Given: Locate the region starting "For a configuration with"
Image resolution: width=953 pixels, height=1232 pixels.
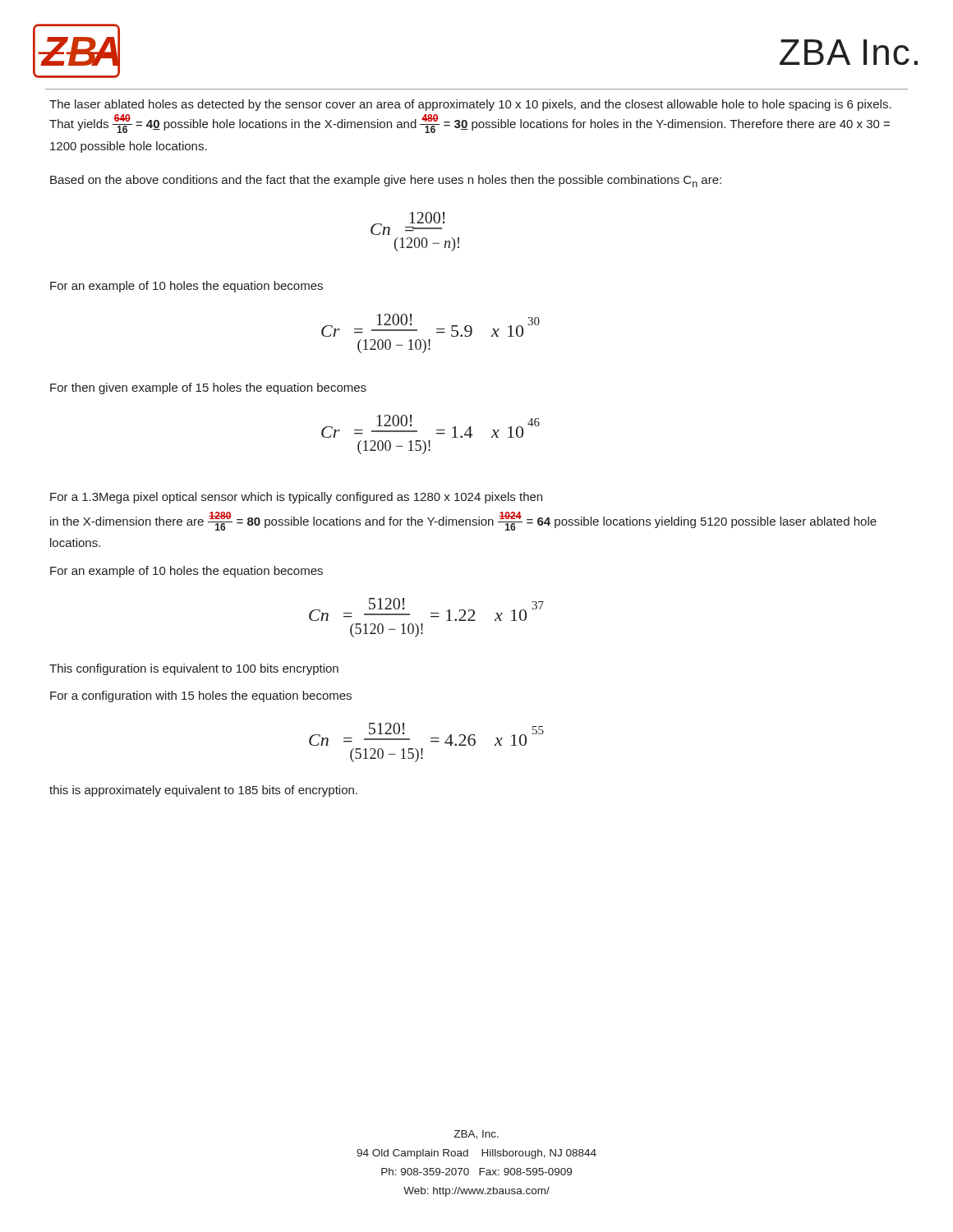Looking at the screenshot, I should point(201,695).
